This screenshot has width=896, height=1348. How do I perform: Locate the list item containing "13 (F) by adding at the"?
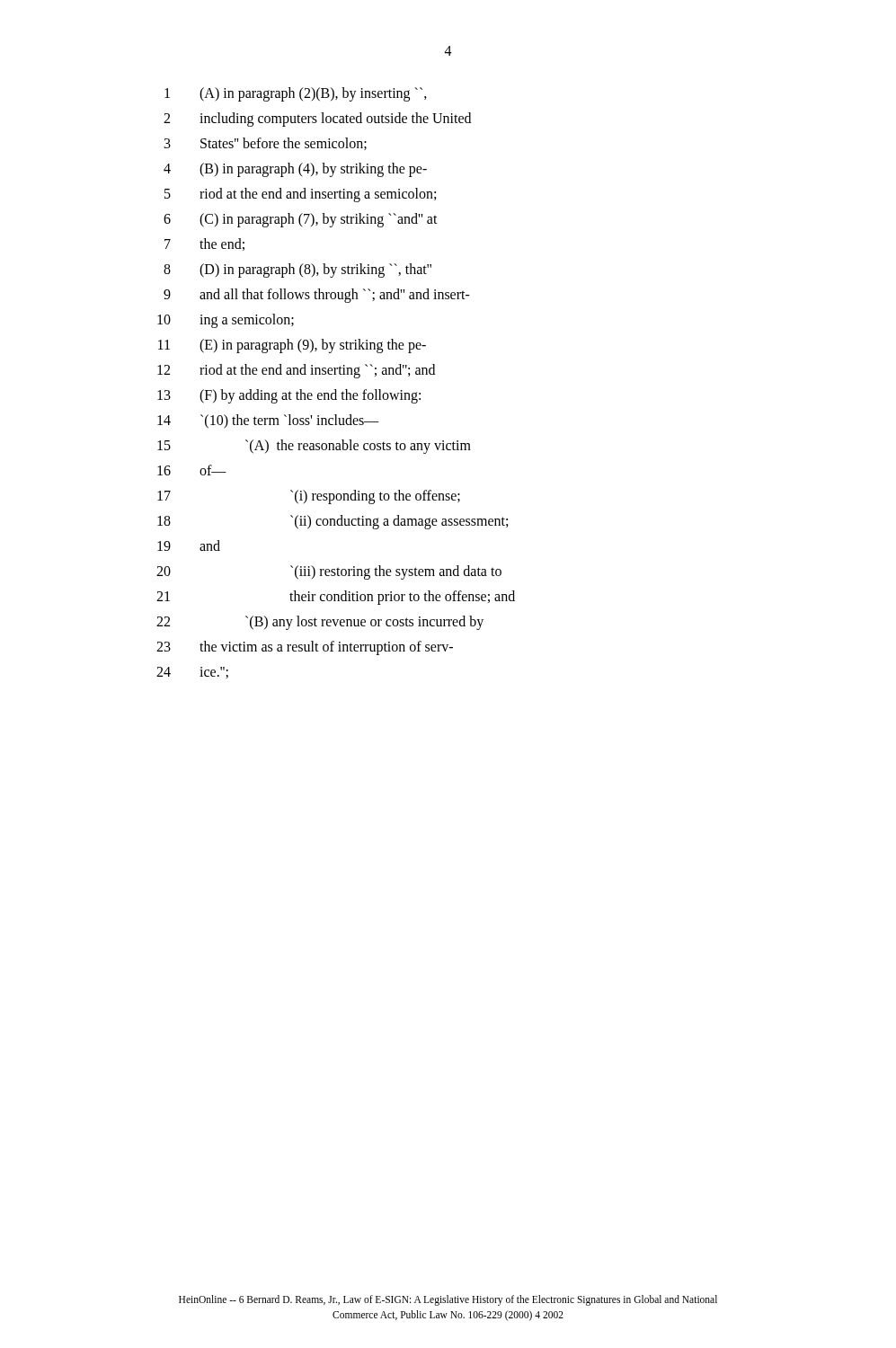click(x=289, y=396)
